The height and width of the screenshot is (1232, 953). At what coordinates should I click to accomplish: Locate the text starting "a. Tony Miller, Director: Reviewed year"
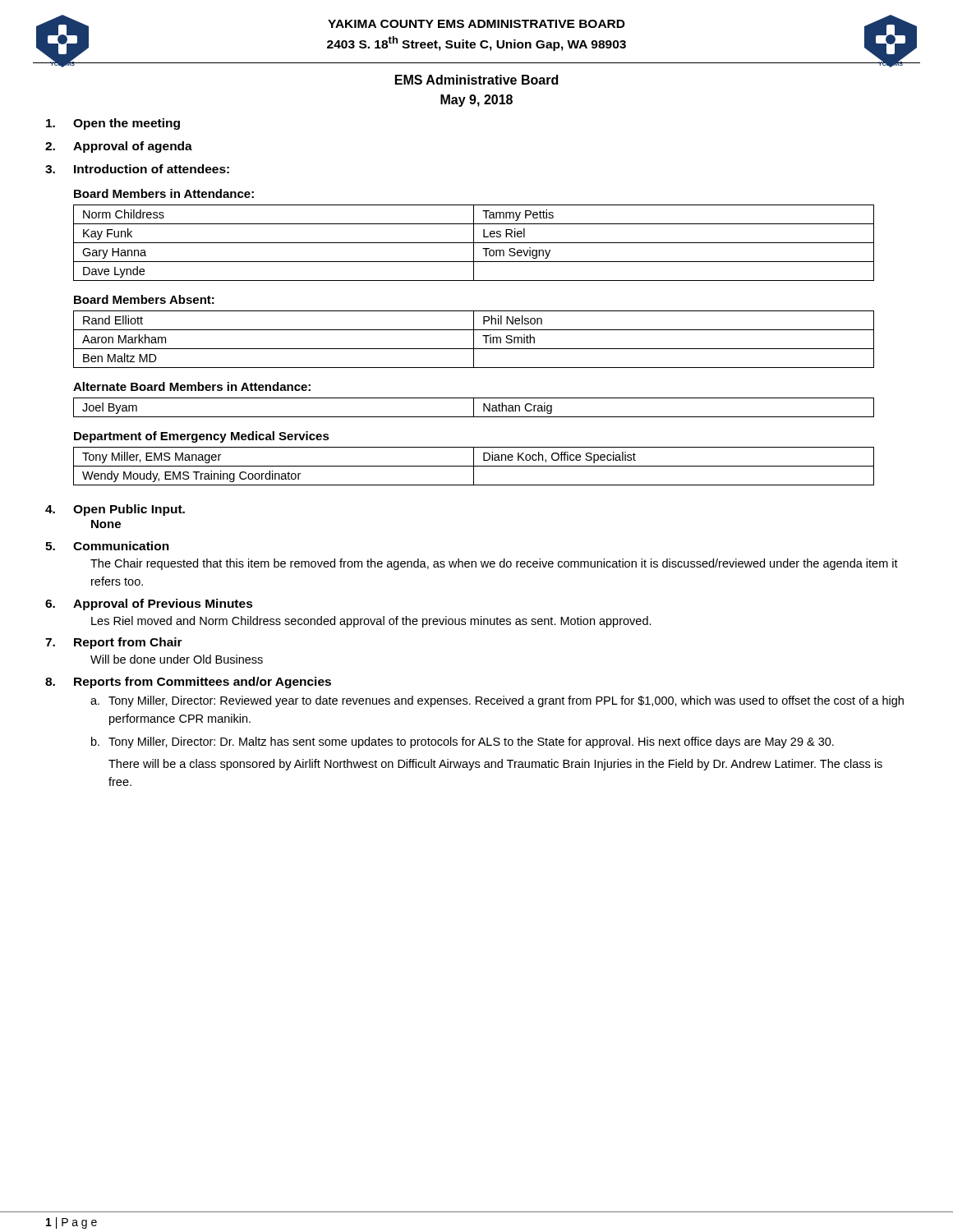[x=499, y=710]
